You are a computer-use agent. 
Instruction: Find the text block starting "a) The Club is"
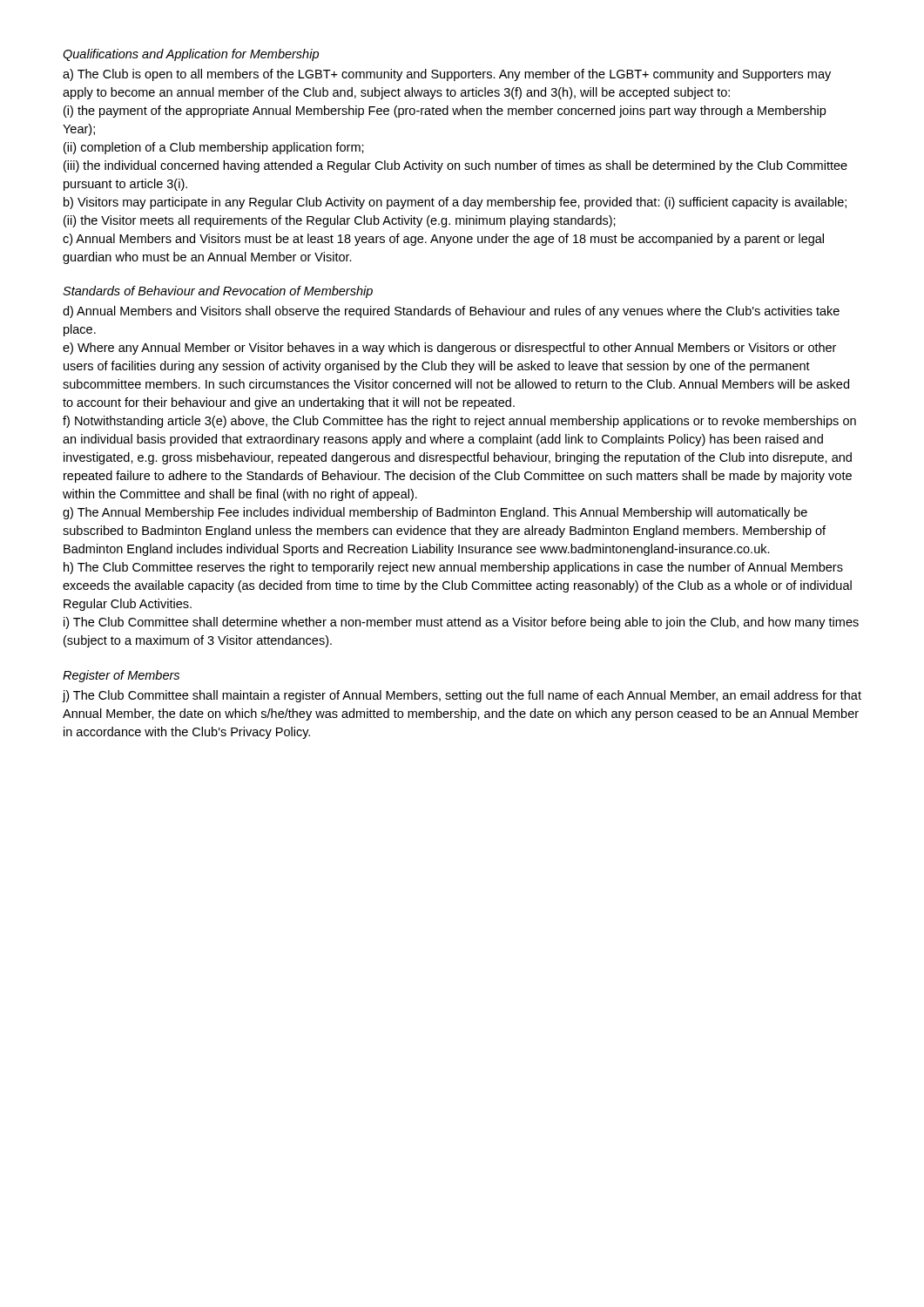tap(455, 166)
